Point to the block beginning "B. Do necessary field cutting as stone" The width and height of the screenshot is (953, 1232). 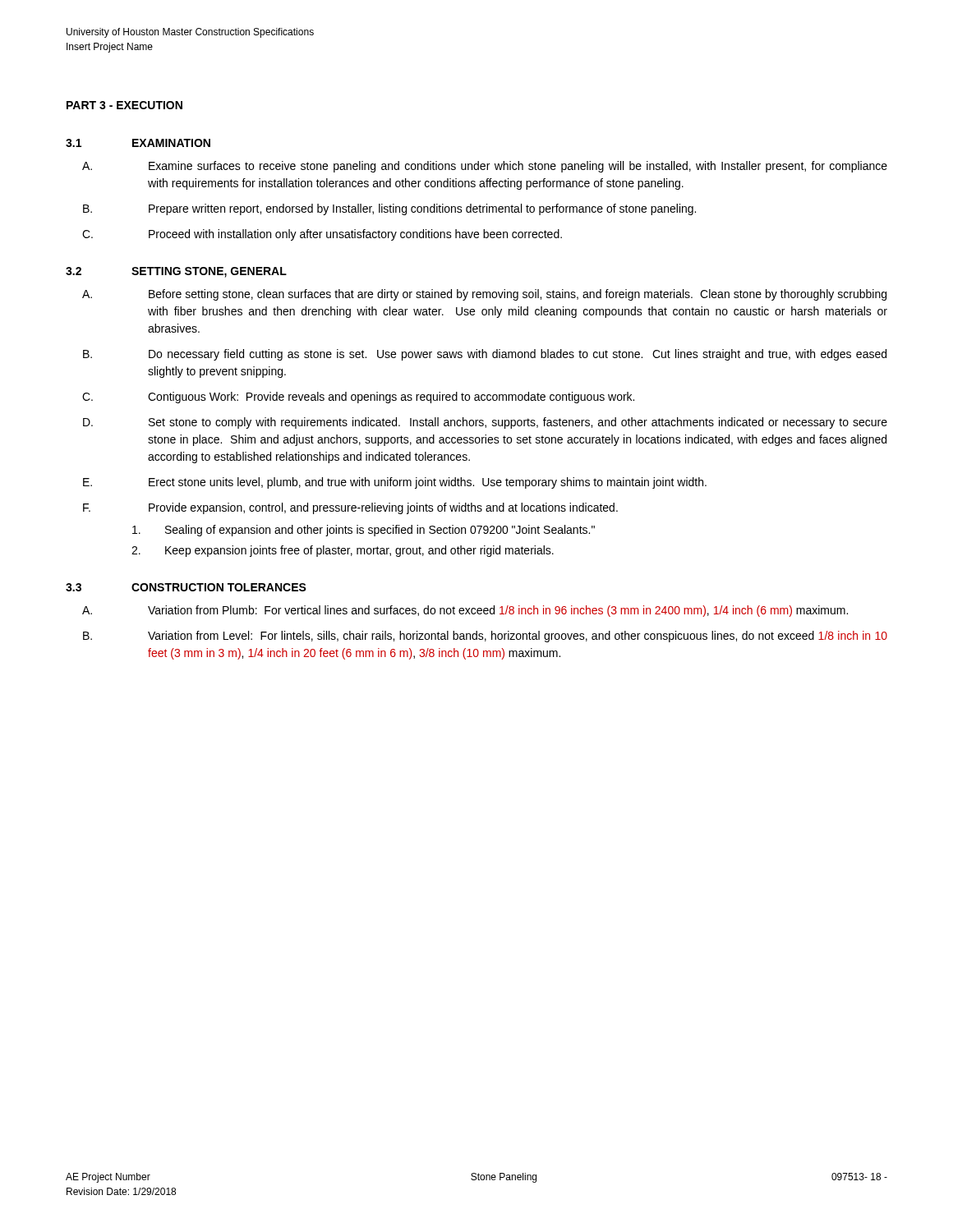pos(476,363)
